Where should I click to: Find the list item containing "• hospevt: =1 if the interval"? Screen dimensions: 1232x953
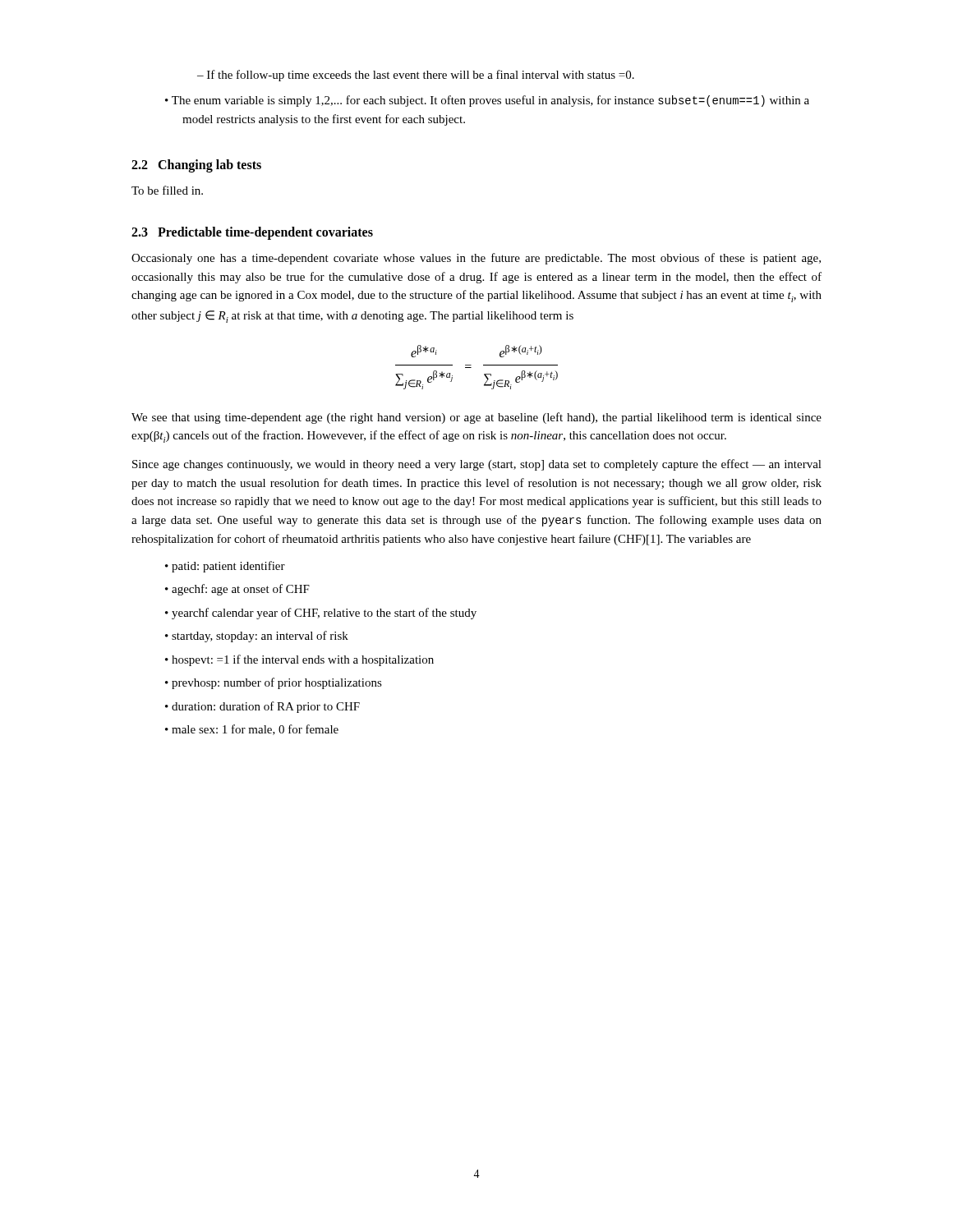pos(299,659)
